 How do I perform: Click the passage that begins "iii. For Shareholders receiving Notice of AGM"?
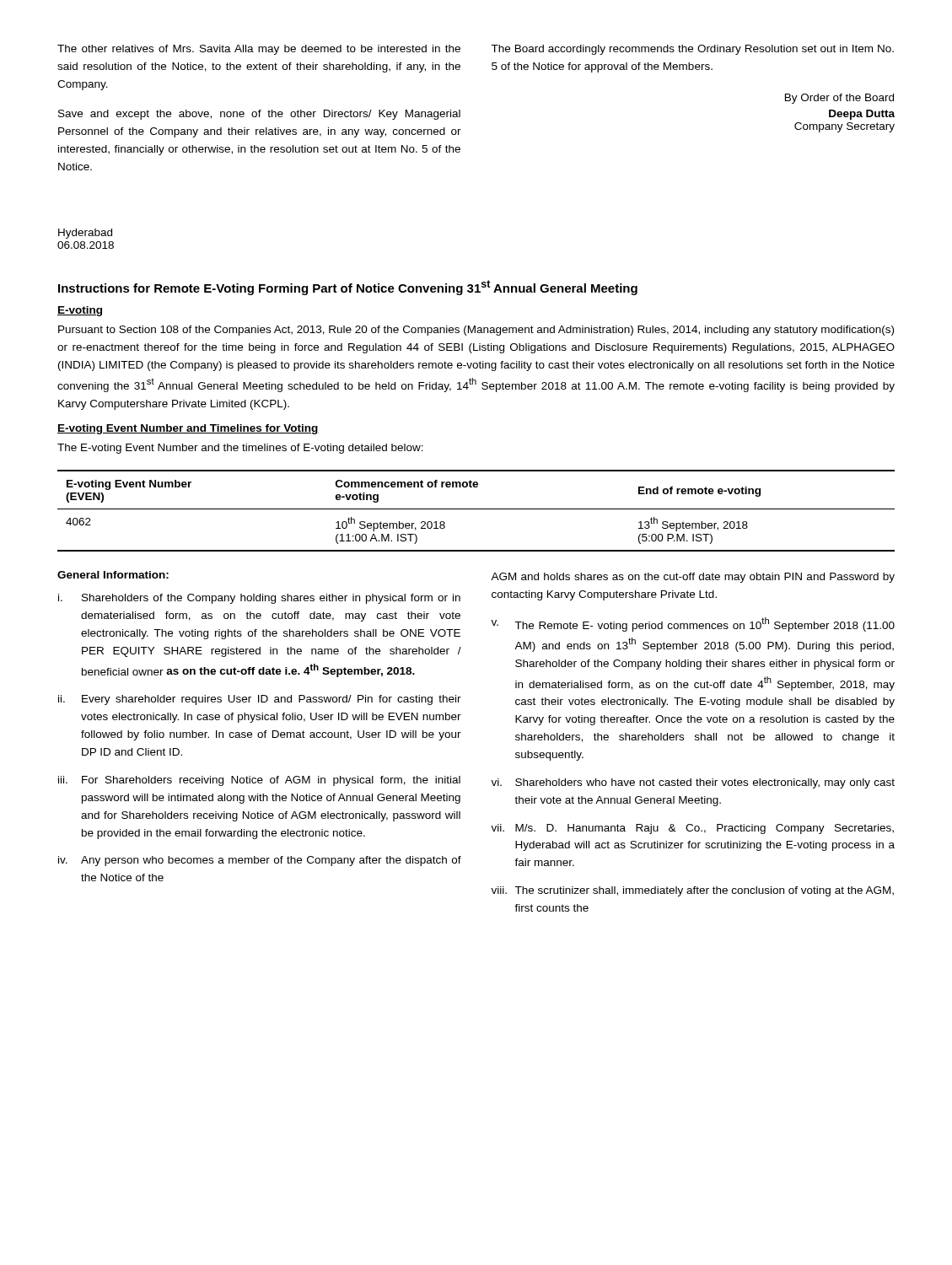coord(259,807)
